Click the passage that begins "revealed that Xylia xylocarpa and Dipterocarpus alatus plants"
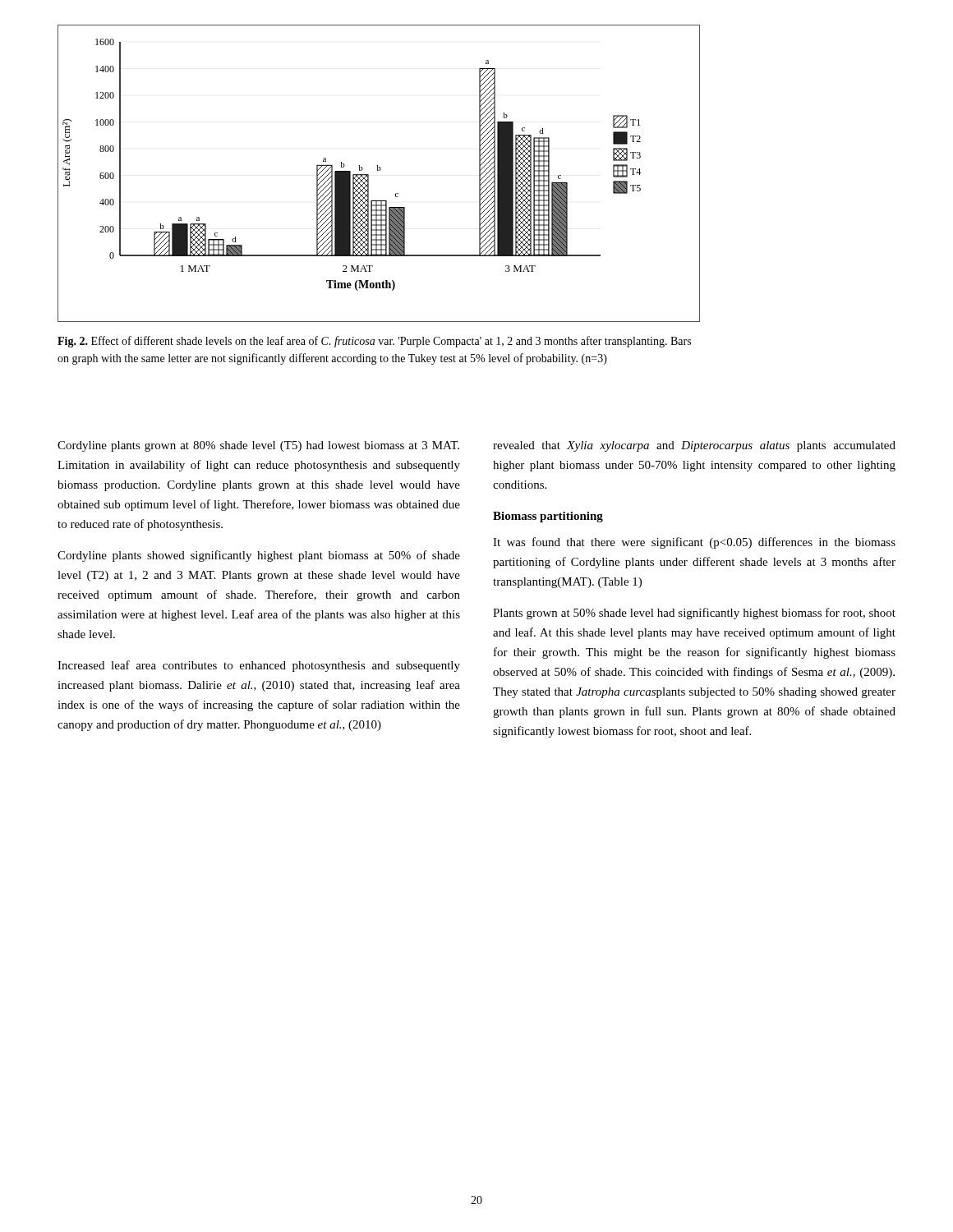Image resolution: width=953 pixels, height=1232 pixels. coord(694,465)
